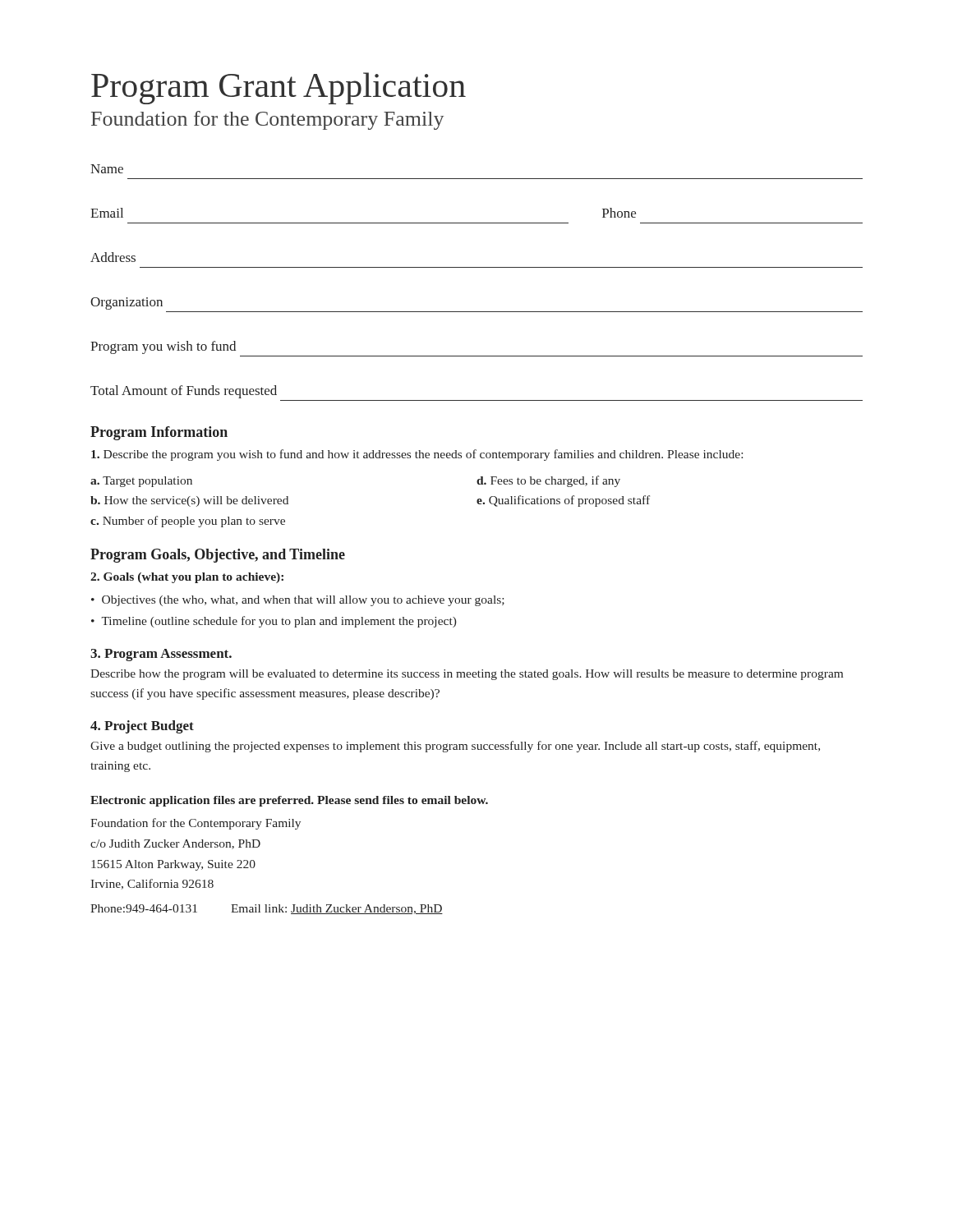Point to the text starting "Describe how the program will"
The image size is (953, 1232).
click(x=476, y=683)
